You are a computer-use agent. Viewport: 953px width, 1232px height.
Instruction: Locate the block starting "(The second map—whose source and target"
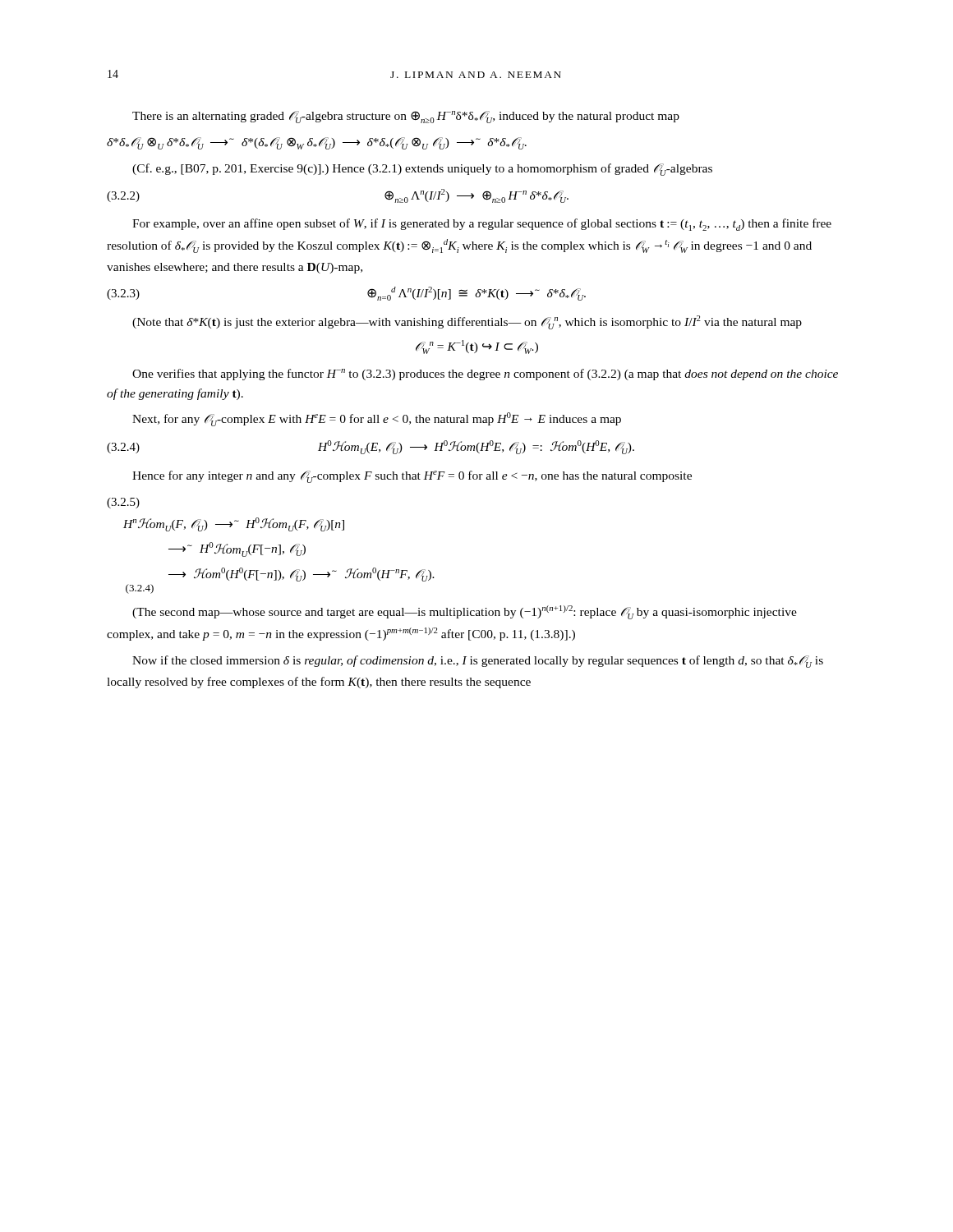pos(476,623)
